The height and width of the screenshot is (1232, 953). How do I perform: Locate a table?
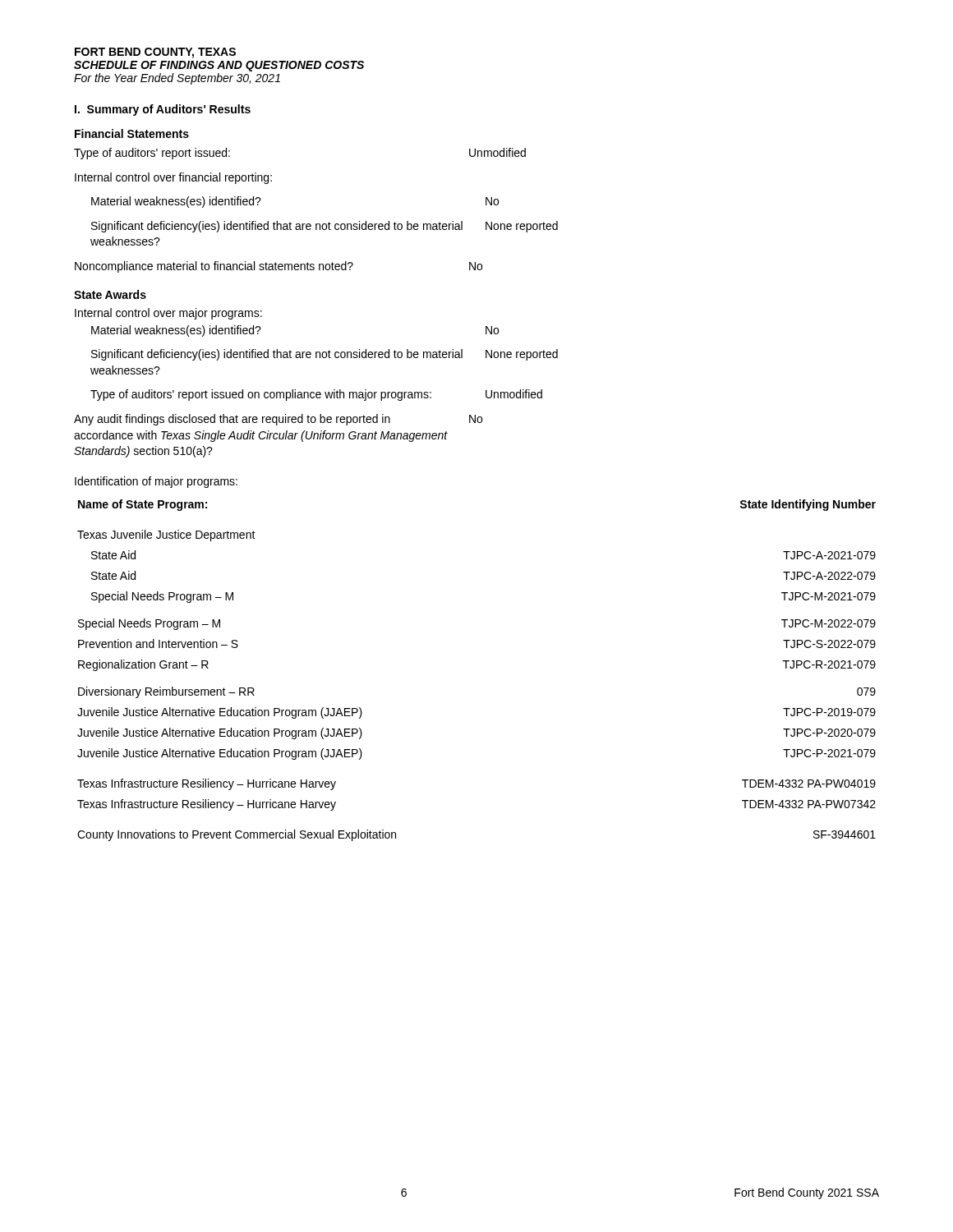[476, 670]
